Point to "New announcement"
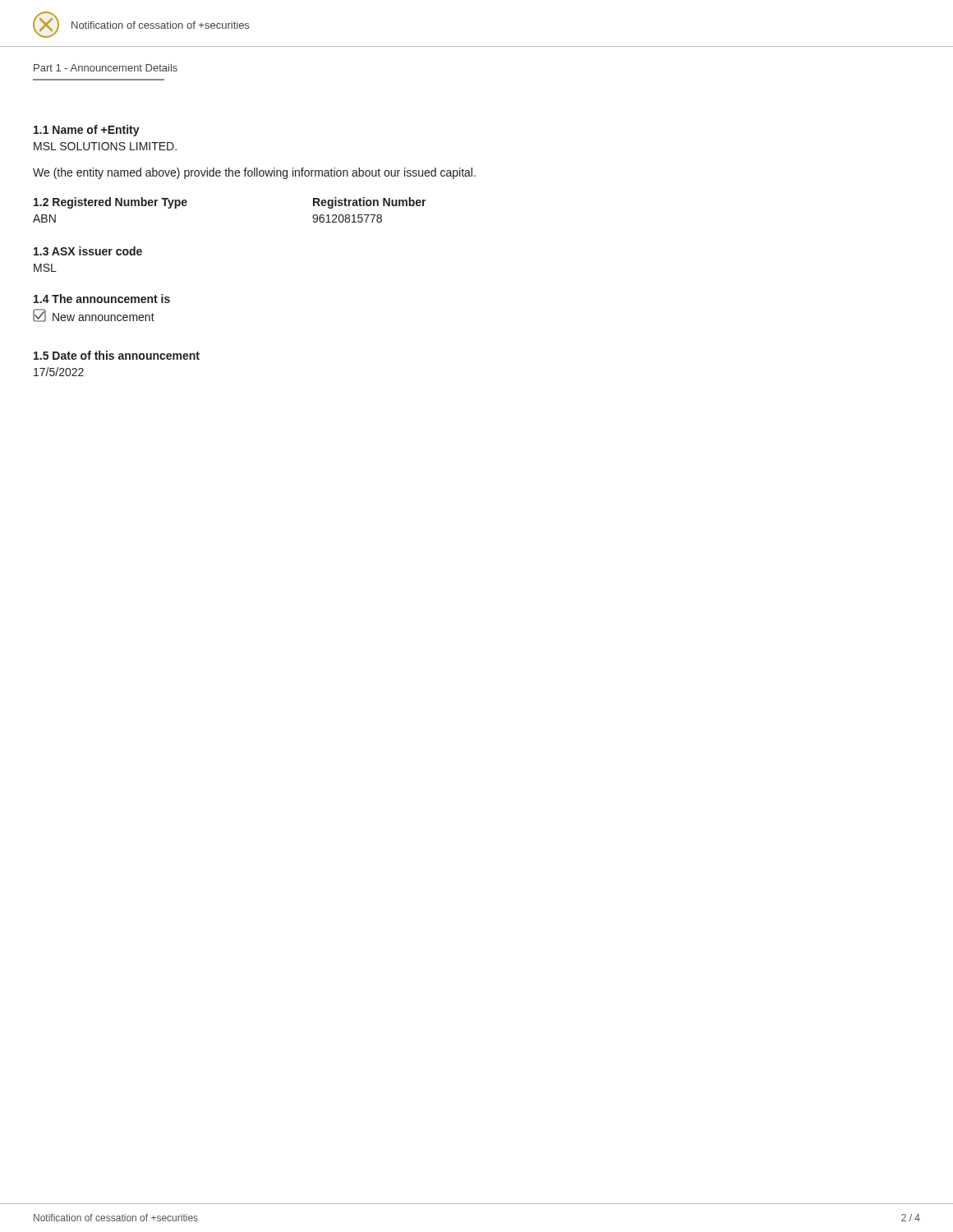953x1232 pixels. [103, 317]
